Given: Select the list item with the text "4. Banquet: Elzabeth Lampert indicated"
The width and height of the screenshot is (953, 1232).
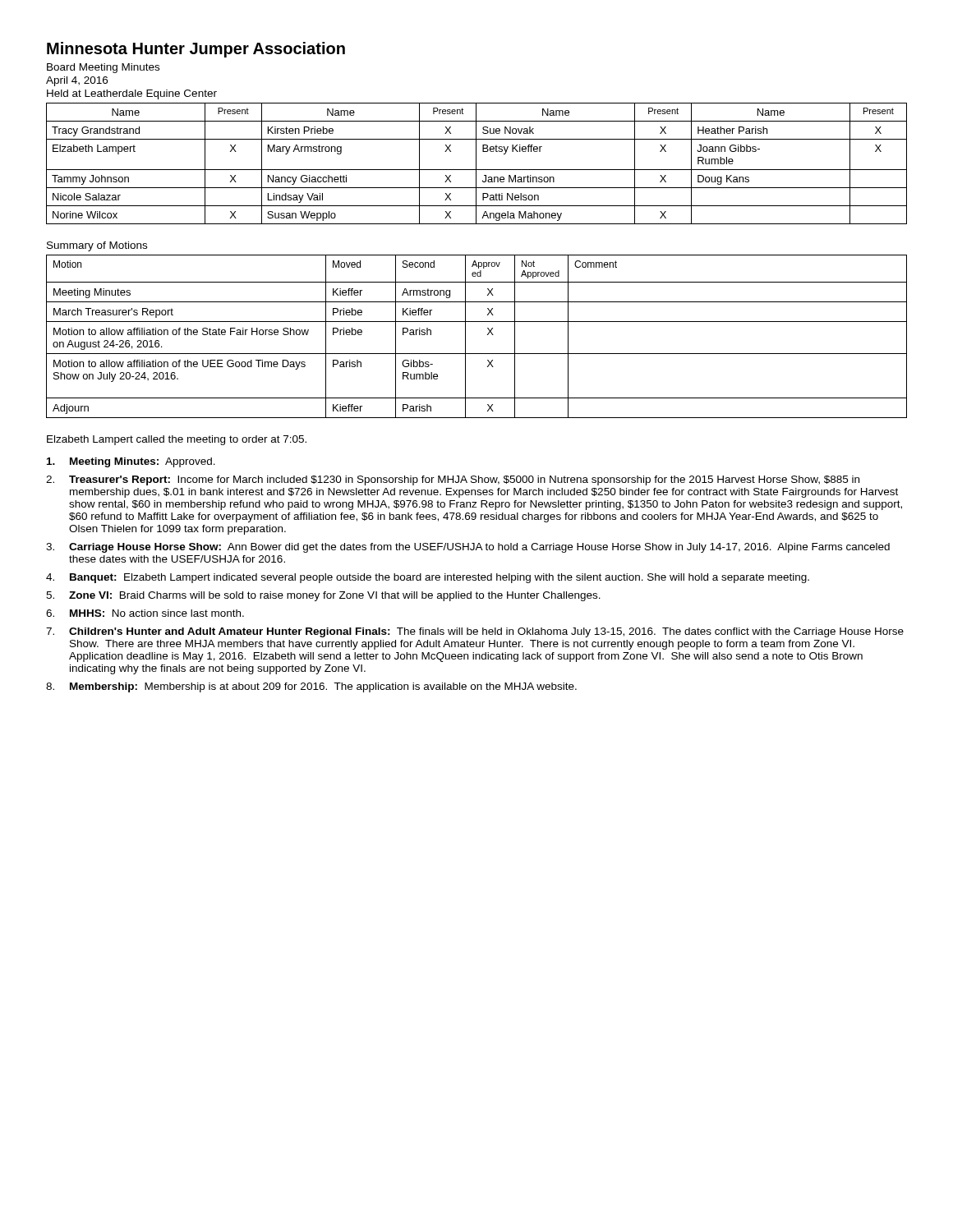Looking at the screenshot, I should tap(428, 577).
